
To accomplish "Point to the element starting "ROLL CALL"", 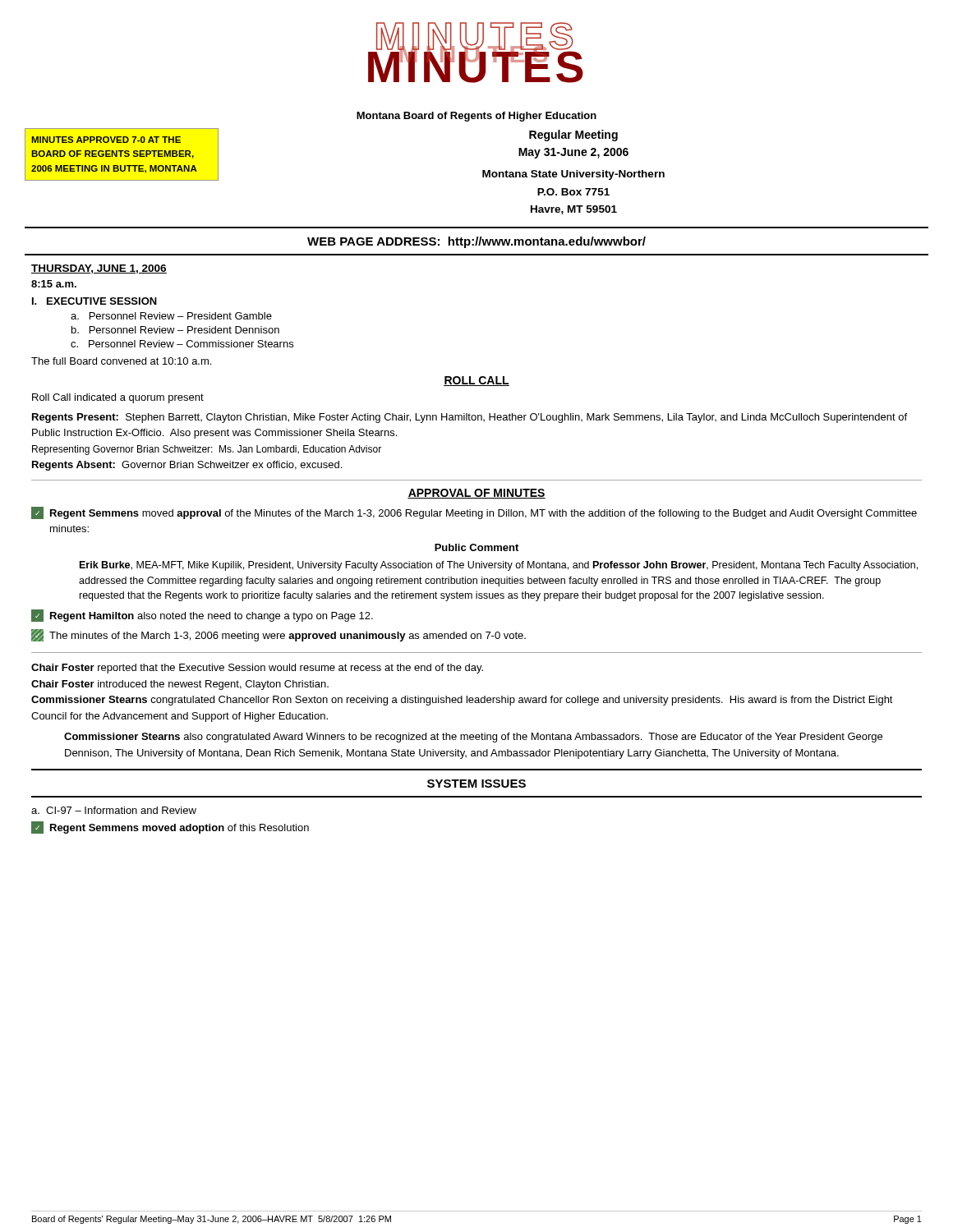I will pyautogui.click(x=476, y=380).
